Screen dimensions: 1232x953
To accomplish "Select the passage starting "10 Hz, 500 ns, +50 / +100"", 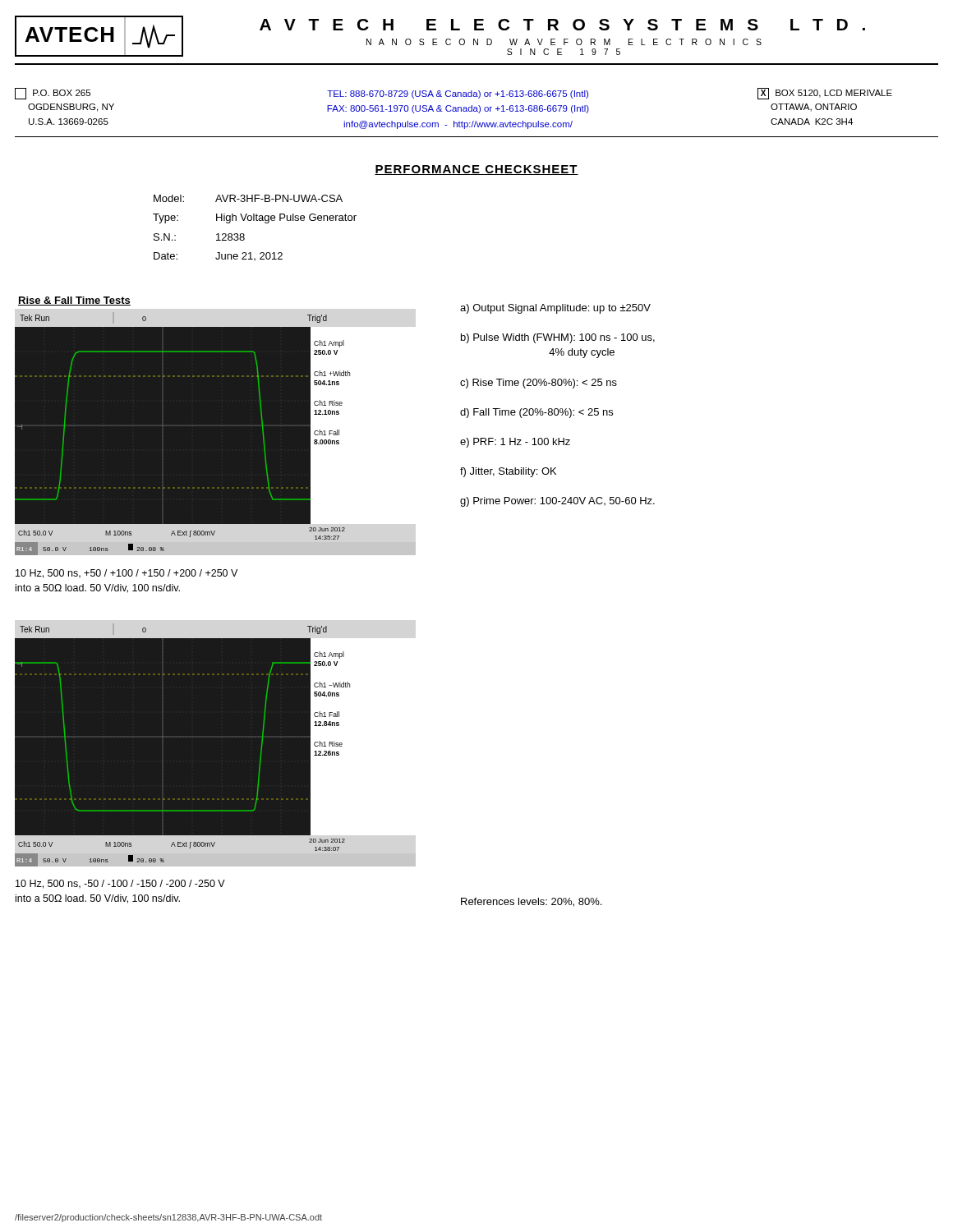I will click(126, 581).
